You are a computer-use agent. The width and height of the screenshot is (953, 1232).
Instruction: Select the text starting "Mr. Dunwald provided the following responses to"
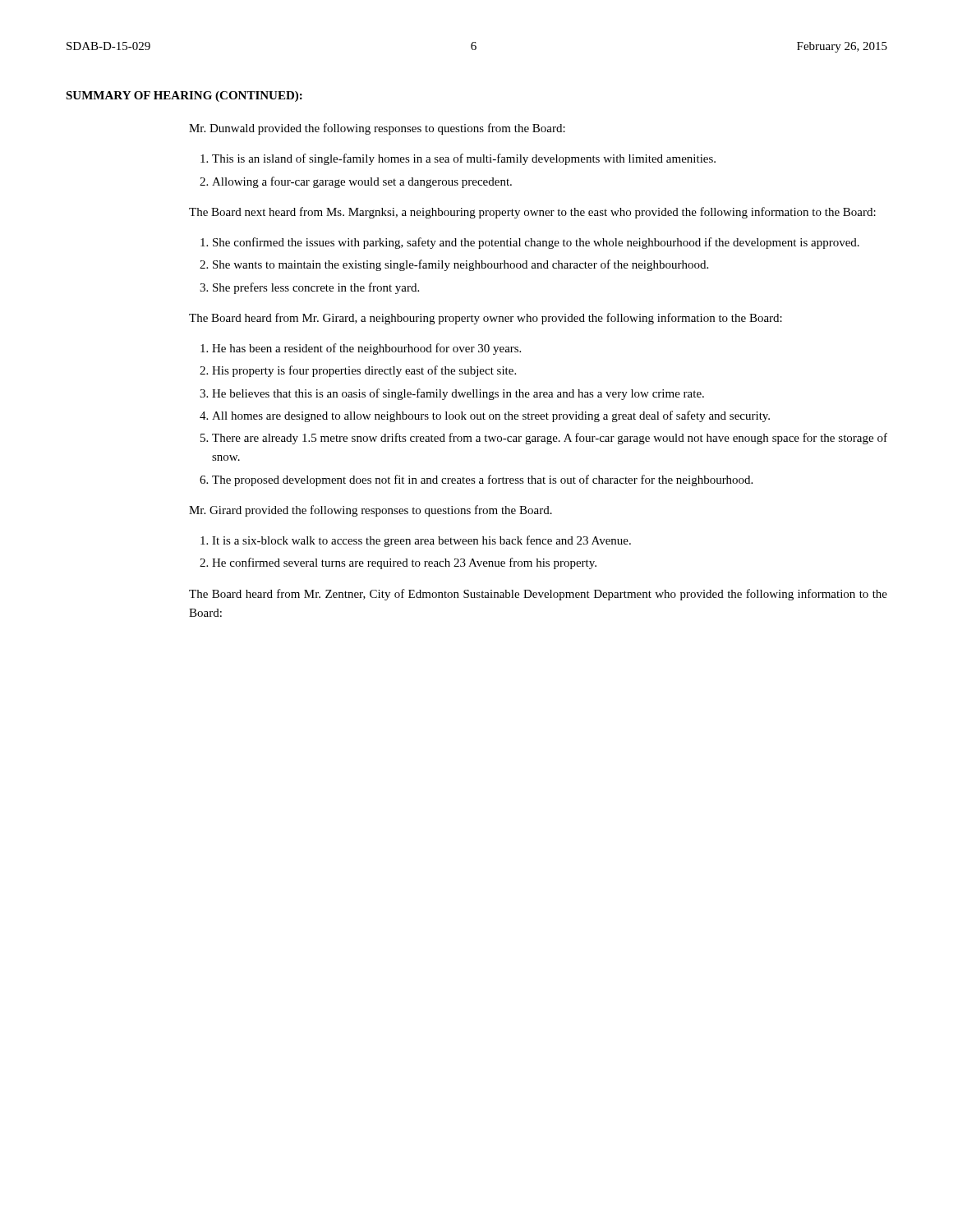point(538,129)
